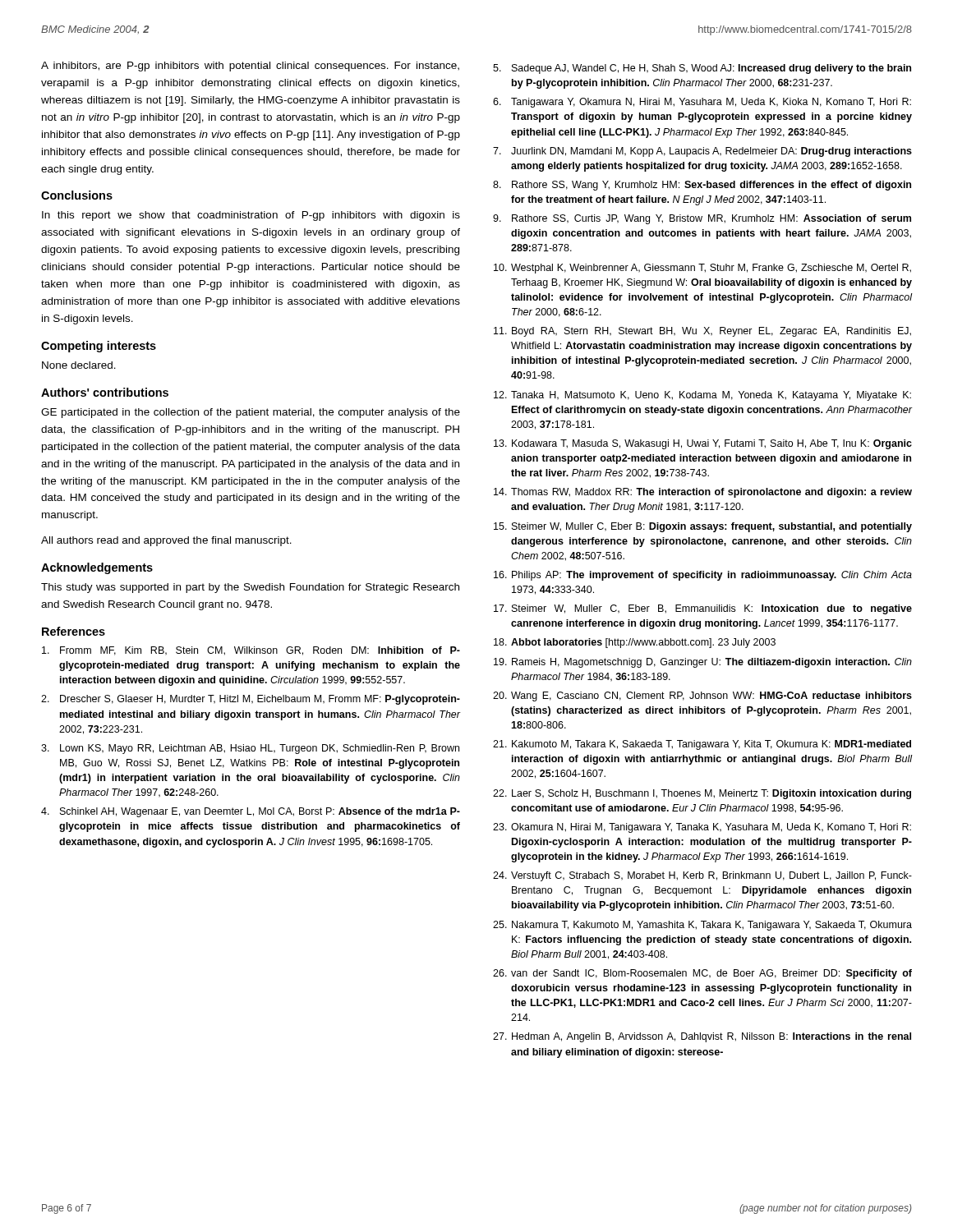Point to the block beginning "GE participated in the collection of the patient"
The image size is (953, 1232).
251,464
